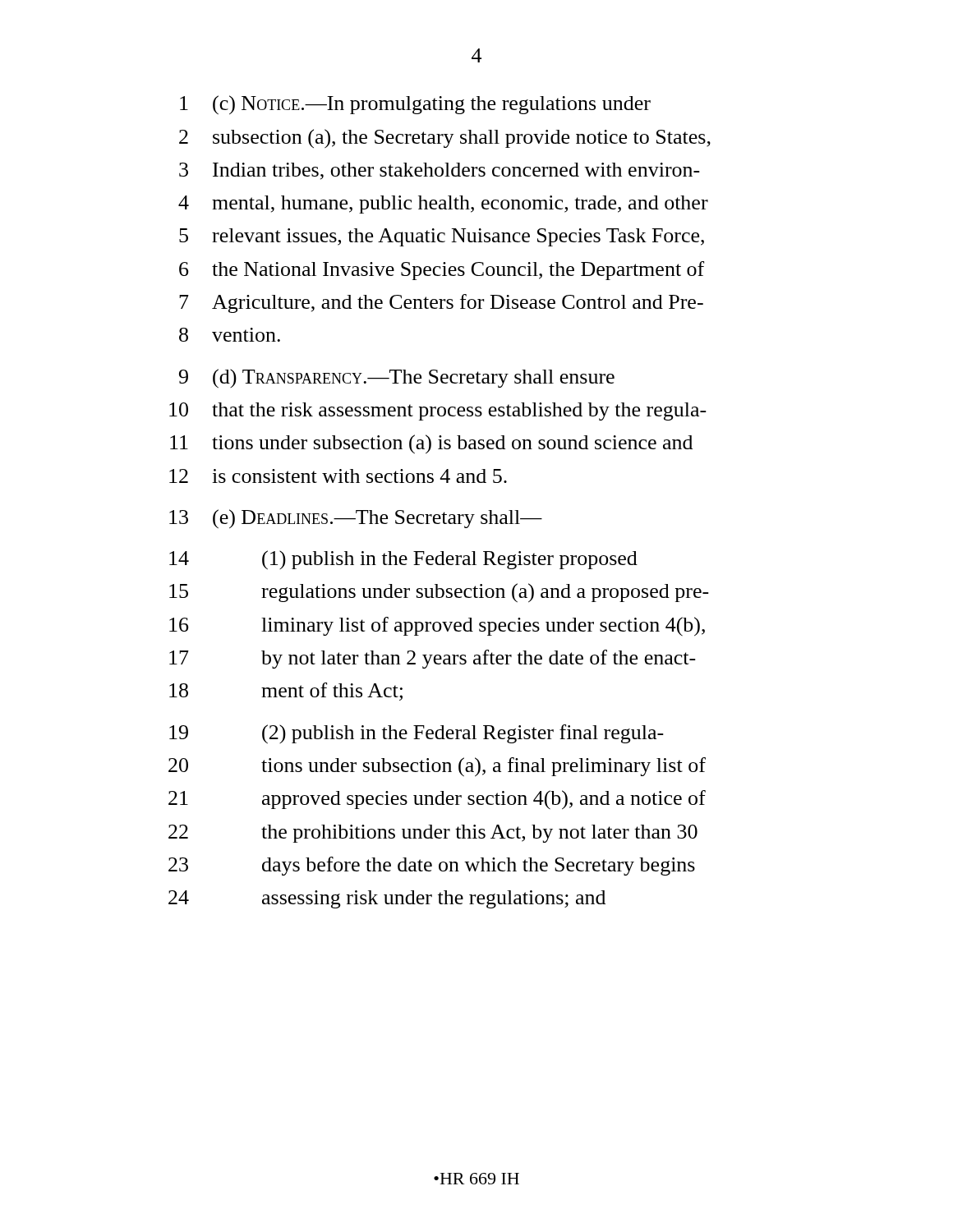953x1232 pixels.
Task: Navigate to the passage starting "19(2) publish in"
Action: (x=489, y=815)
